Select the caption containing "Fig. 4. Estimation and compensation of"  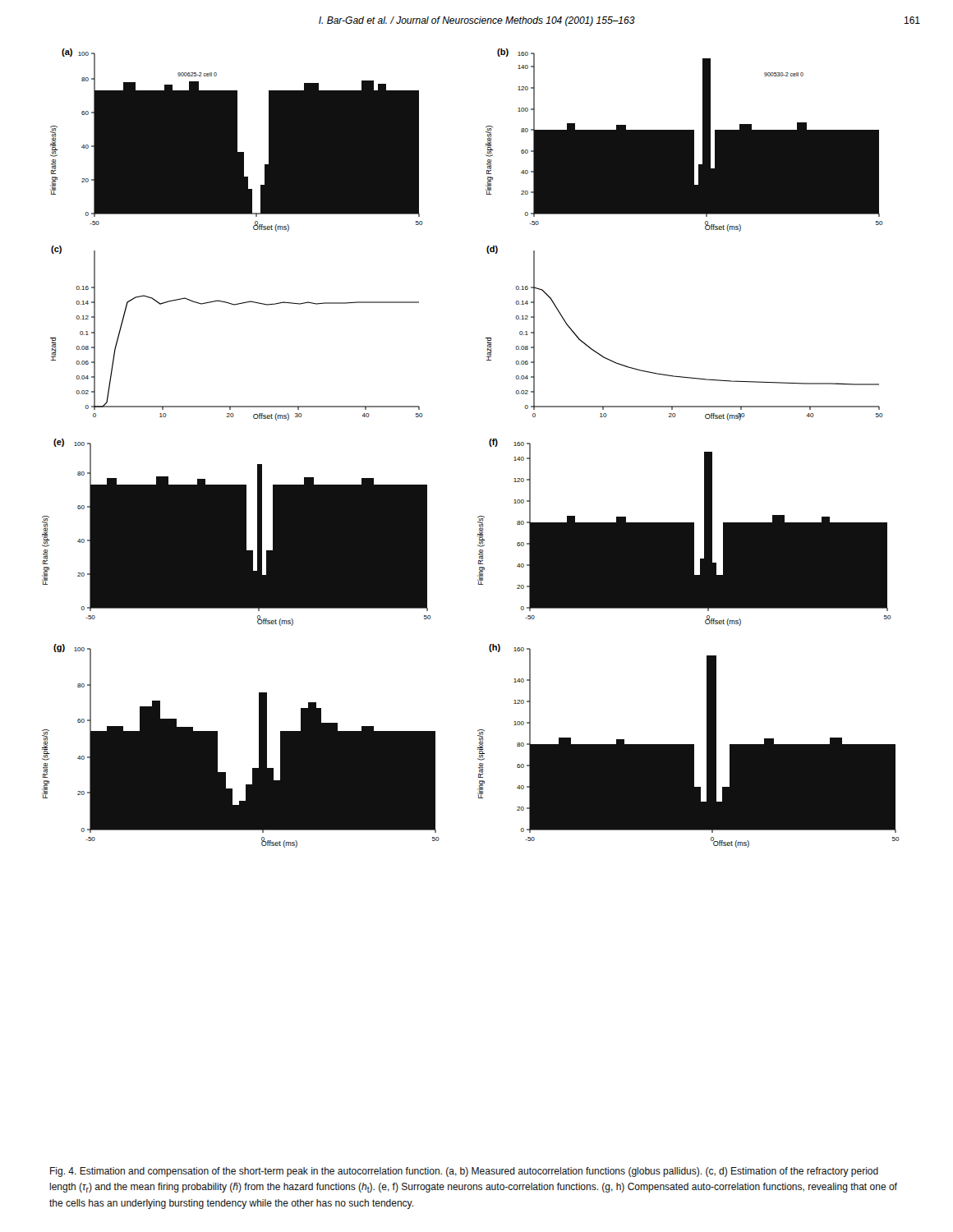(x=473, y=1187)
